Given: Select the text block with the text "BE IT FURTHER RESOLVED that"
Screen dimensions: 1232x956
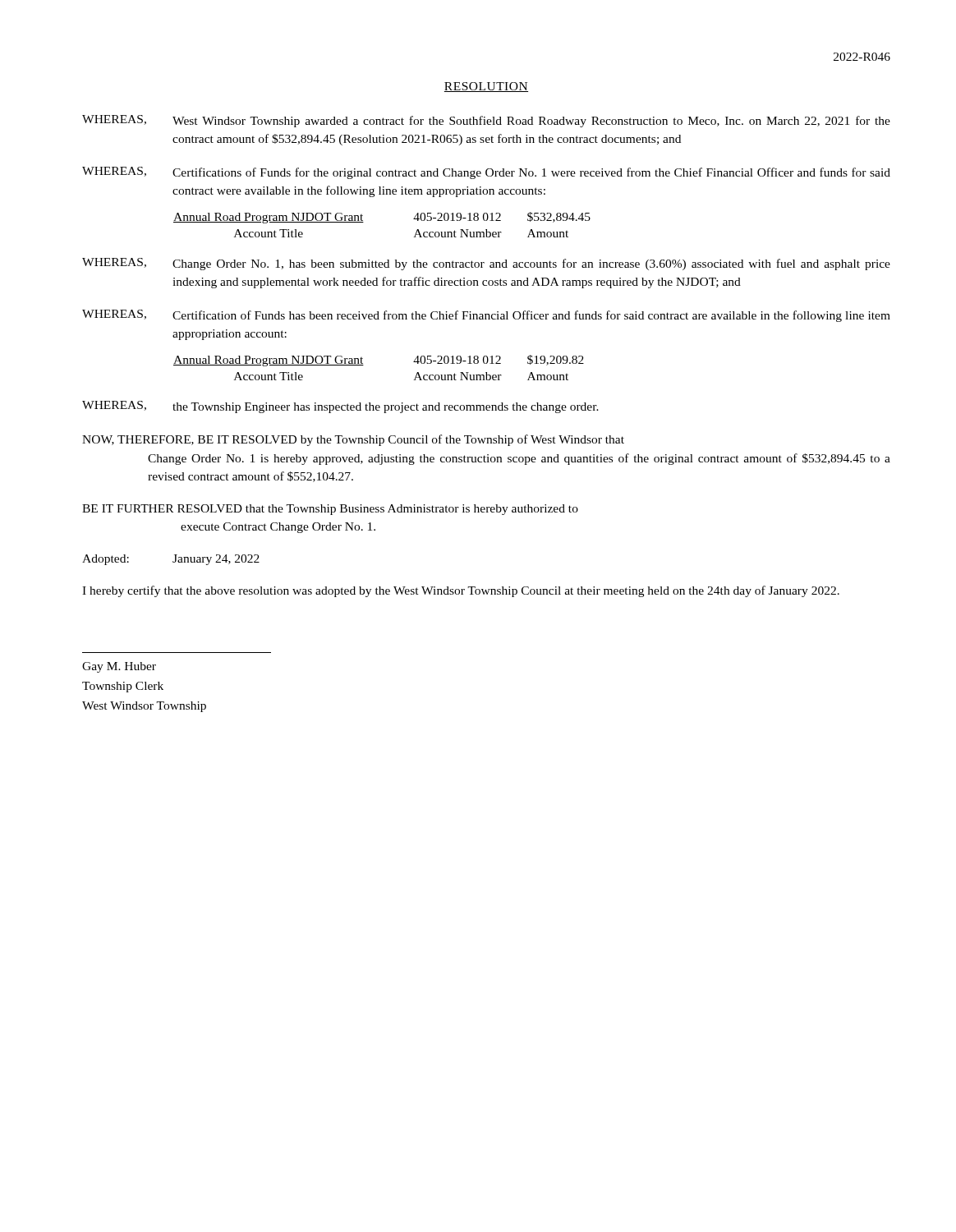Looking at the screenshot, I should tap(486, 518).
